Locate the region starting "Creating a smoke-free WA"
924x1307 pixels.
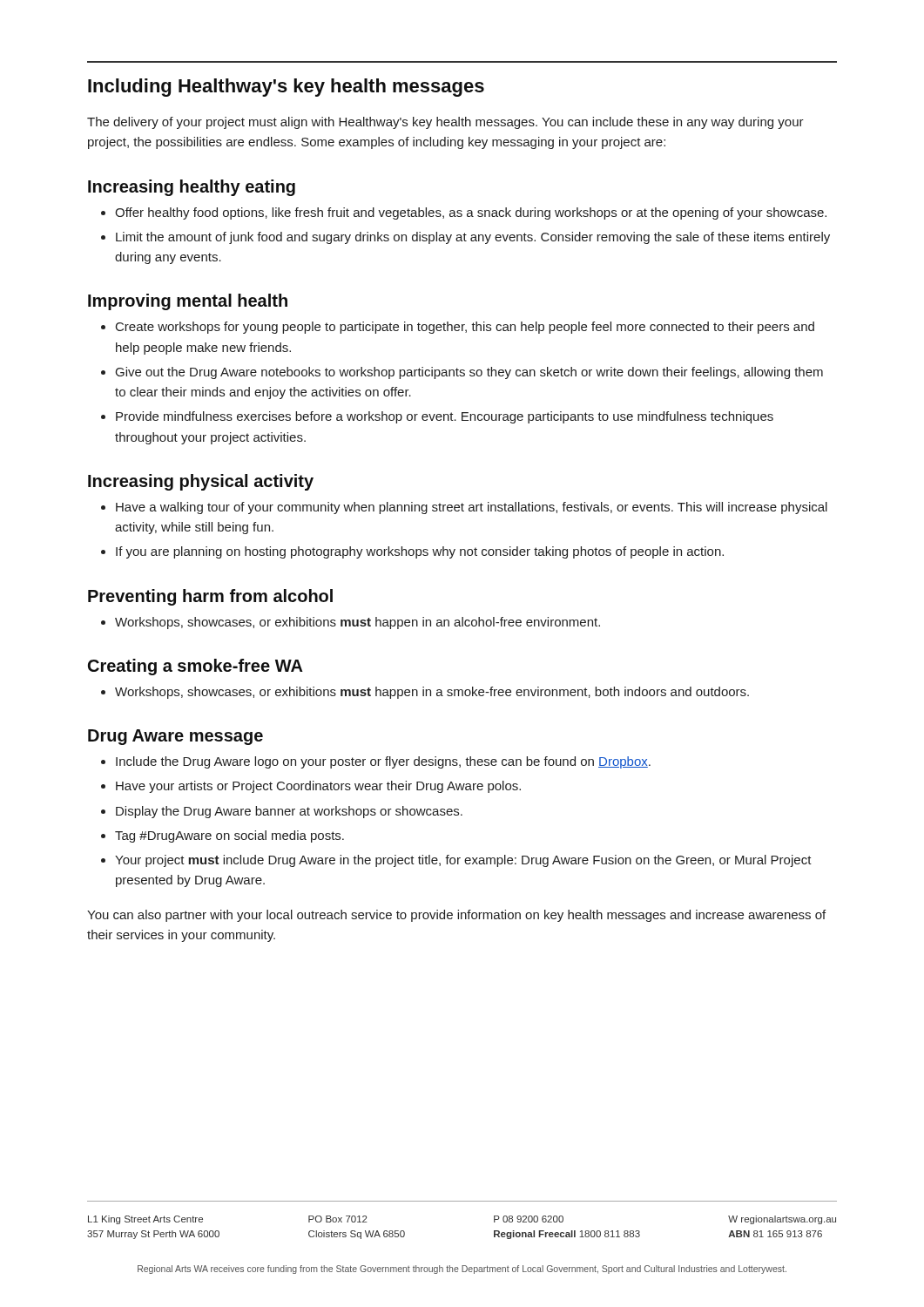click(195, 665)
